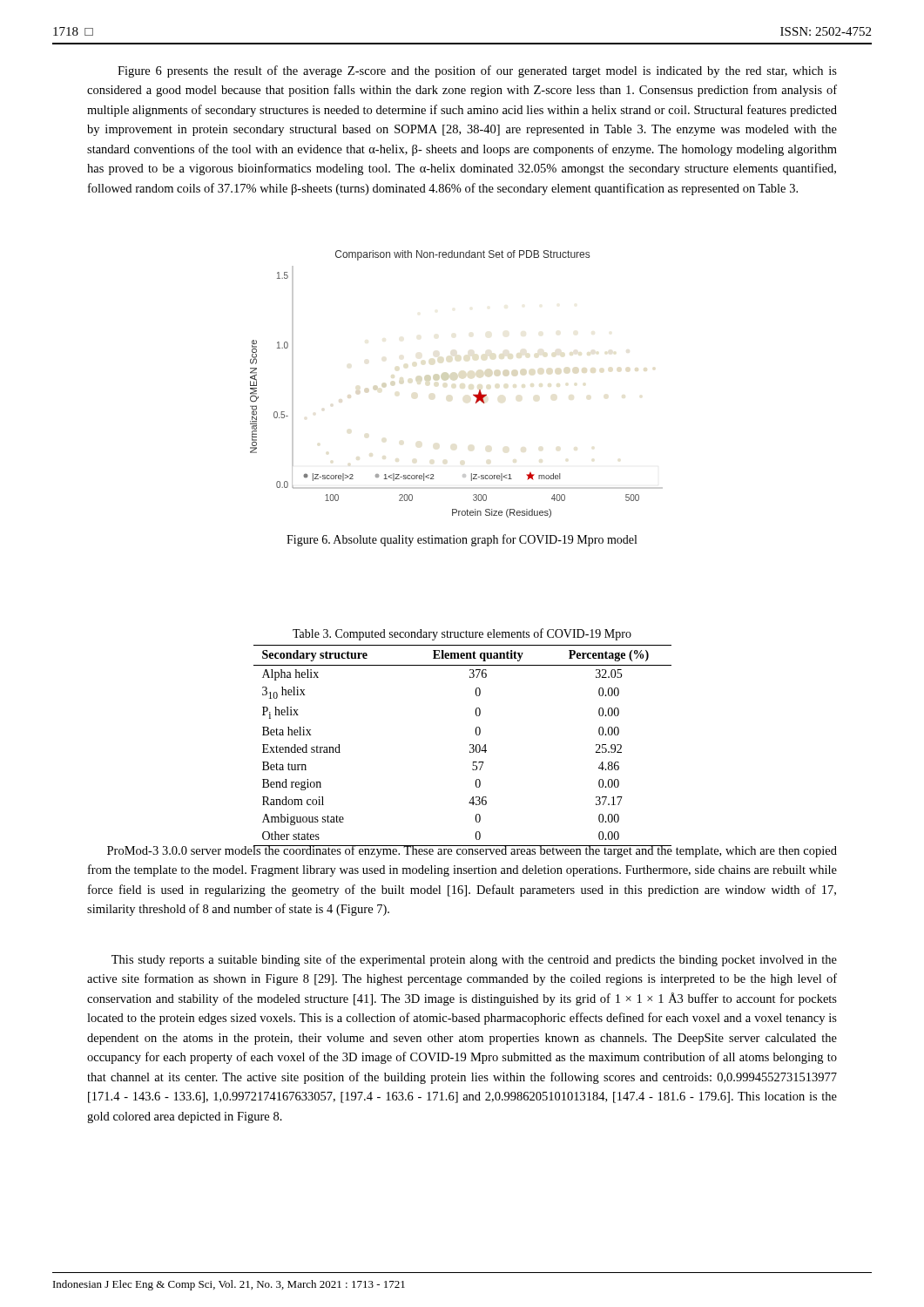The width and height of the screenshot is (924, 1307).
Task: Locate the block of text that opens with "This study reports a"
Action: tap(462, 1038)
